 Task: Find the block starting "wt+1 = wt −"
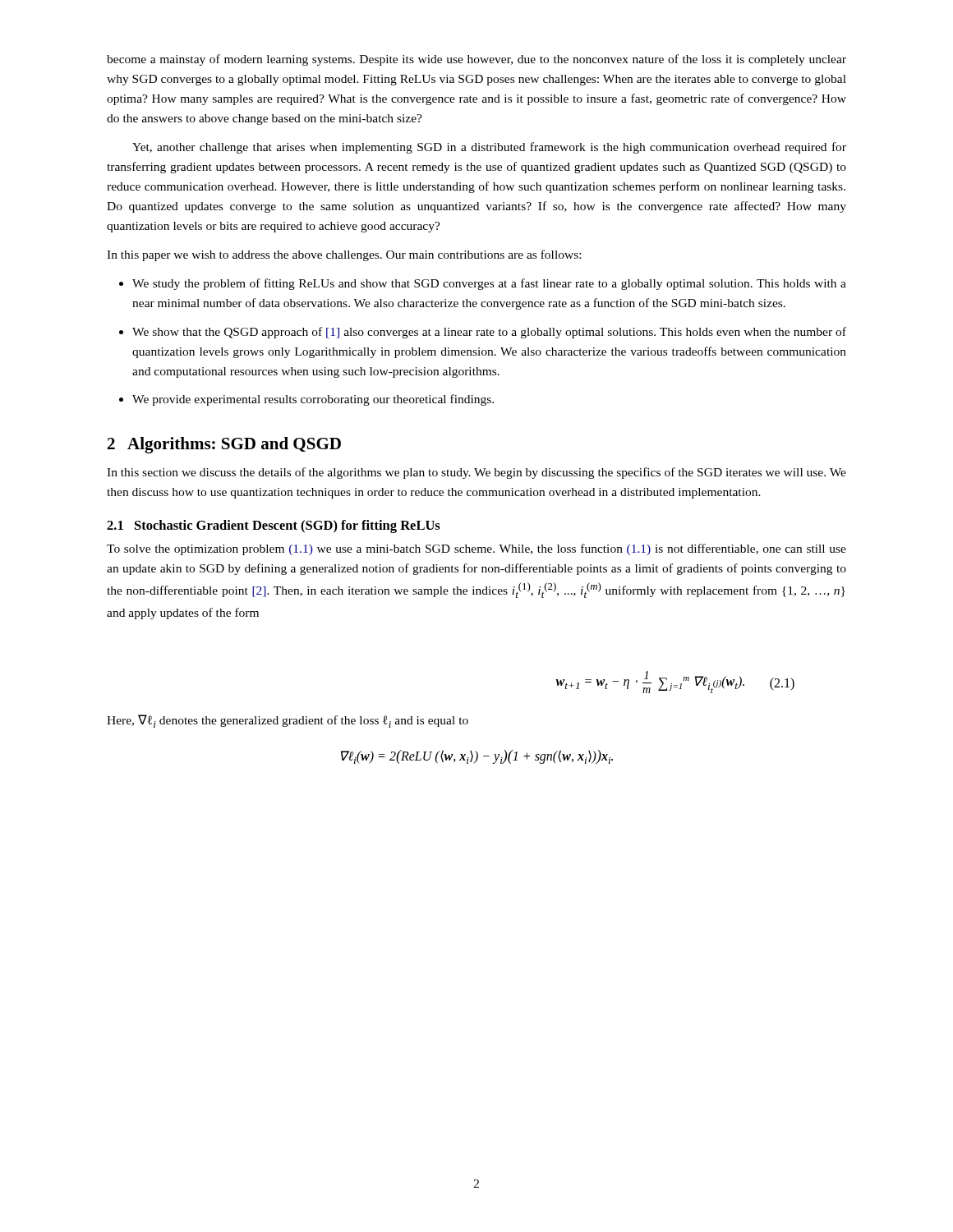coord(675,682)
